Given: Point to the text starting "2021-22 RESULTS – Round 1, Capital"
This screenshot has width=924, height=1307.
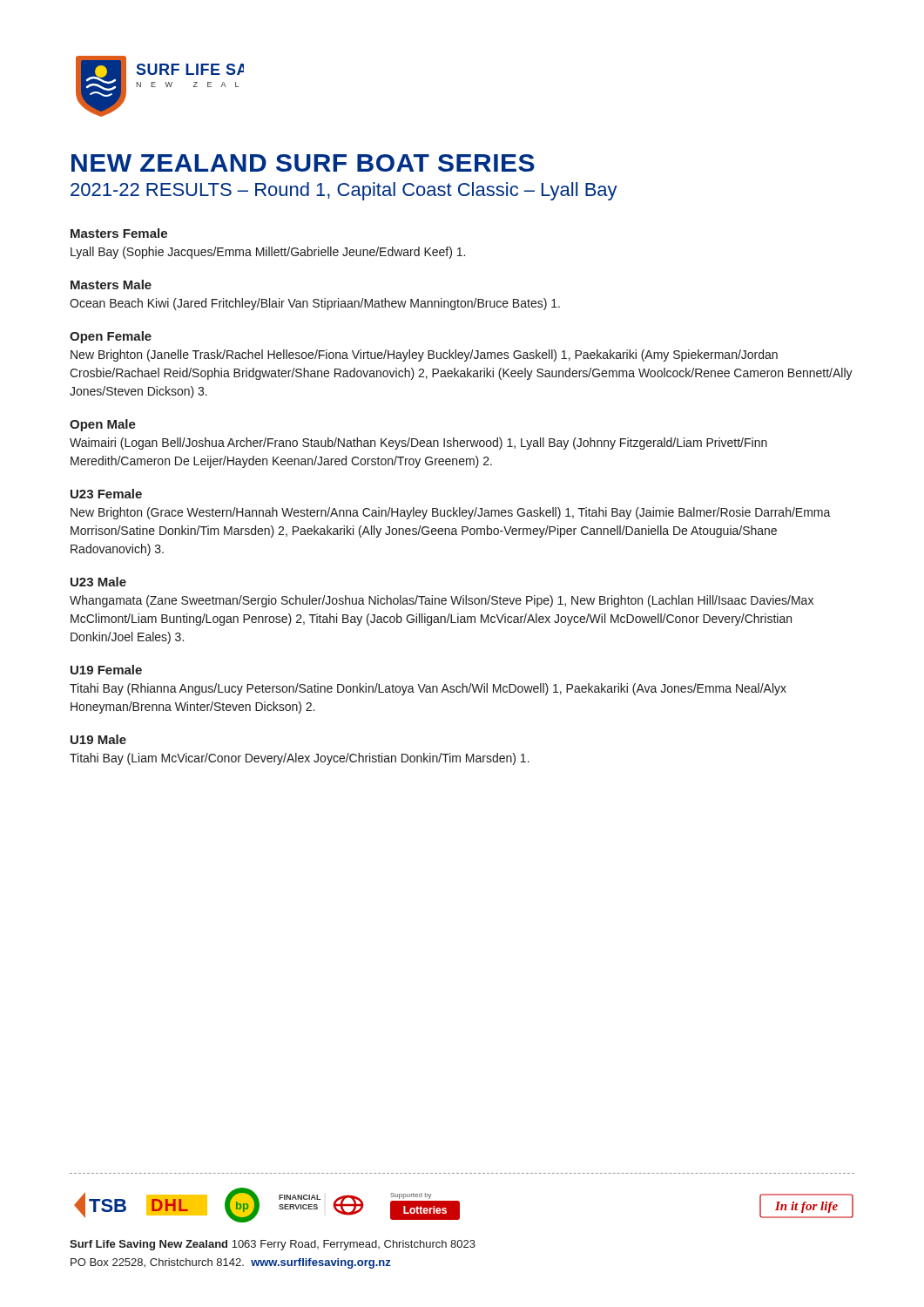Looking at the screenshot, I should point(343,190).
